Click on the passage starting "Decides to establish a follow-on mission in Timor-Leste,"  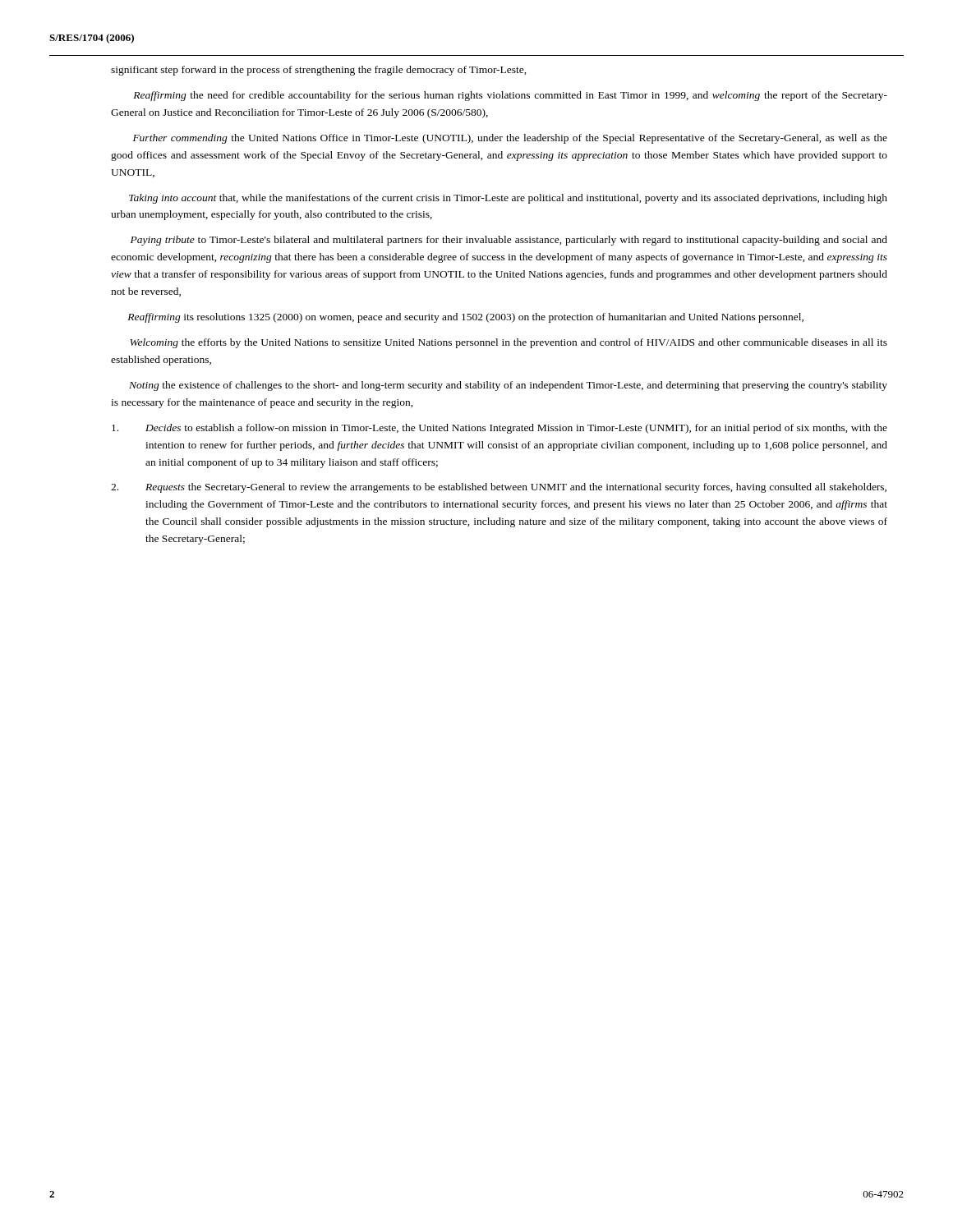499,444
